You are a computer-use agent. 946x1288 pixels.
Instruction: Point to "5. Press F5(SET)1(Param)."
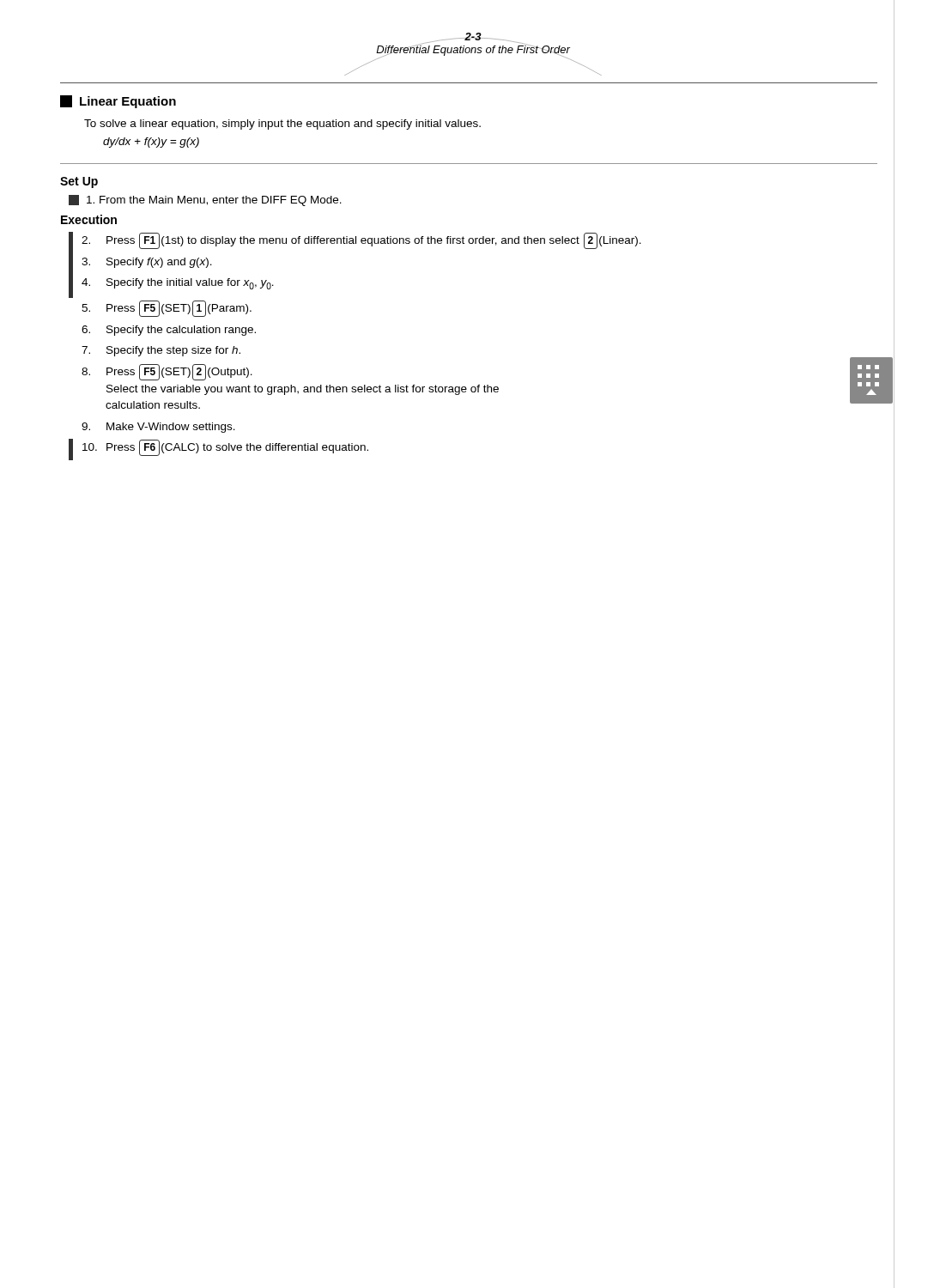[x=167, y=308]
